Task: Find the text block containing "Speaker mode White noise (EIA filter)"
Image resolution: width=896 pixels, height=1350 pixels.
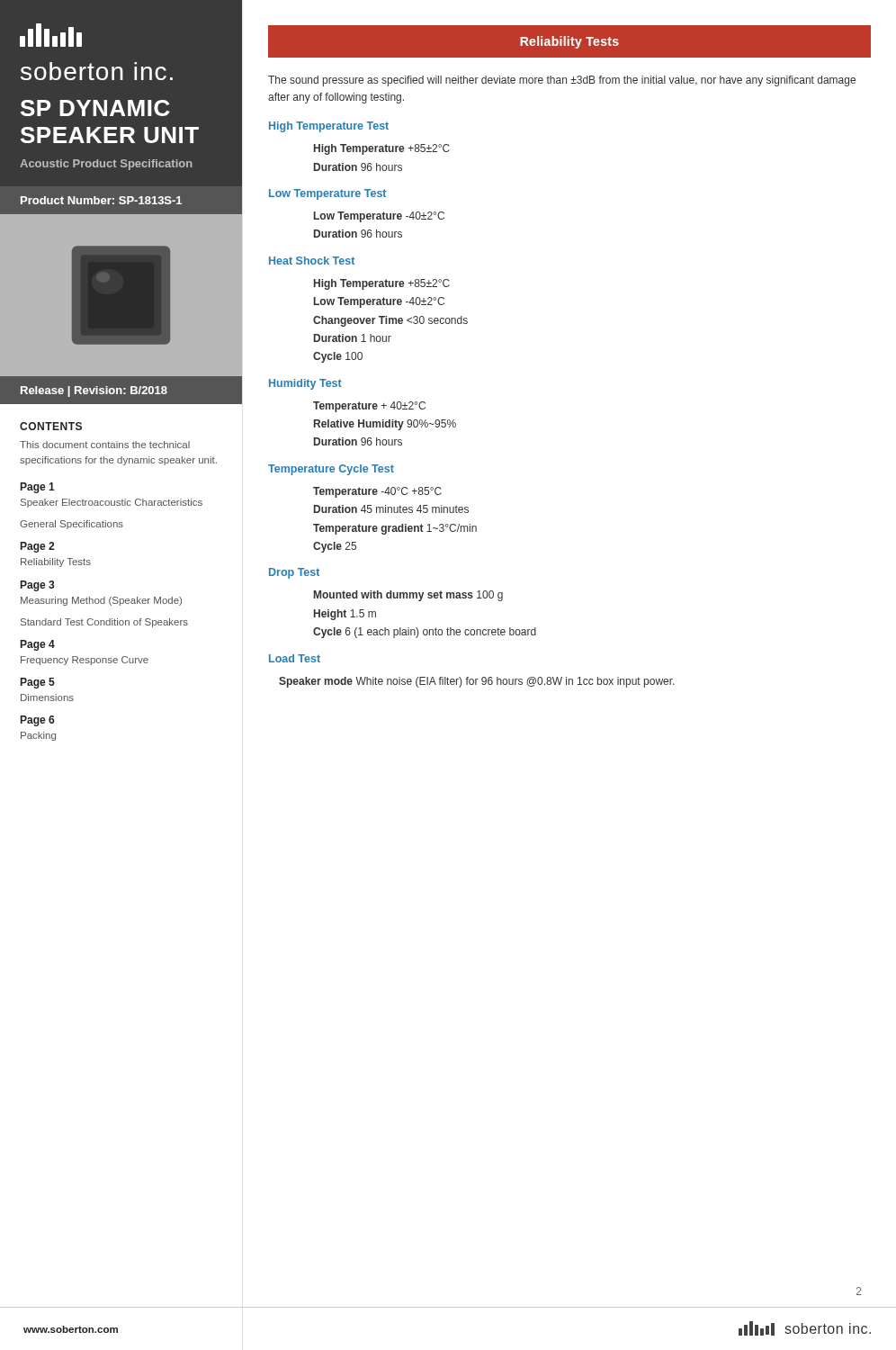Action: point(477,681)
